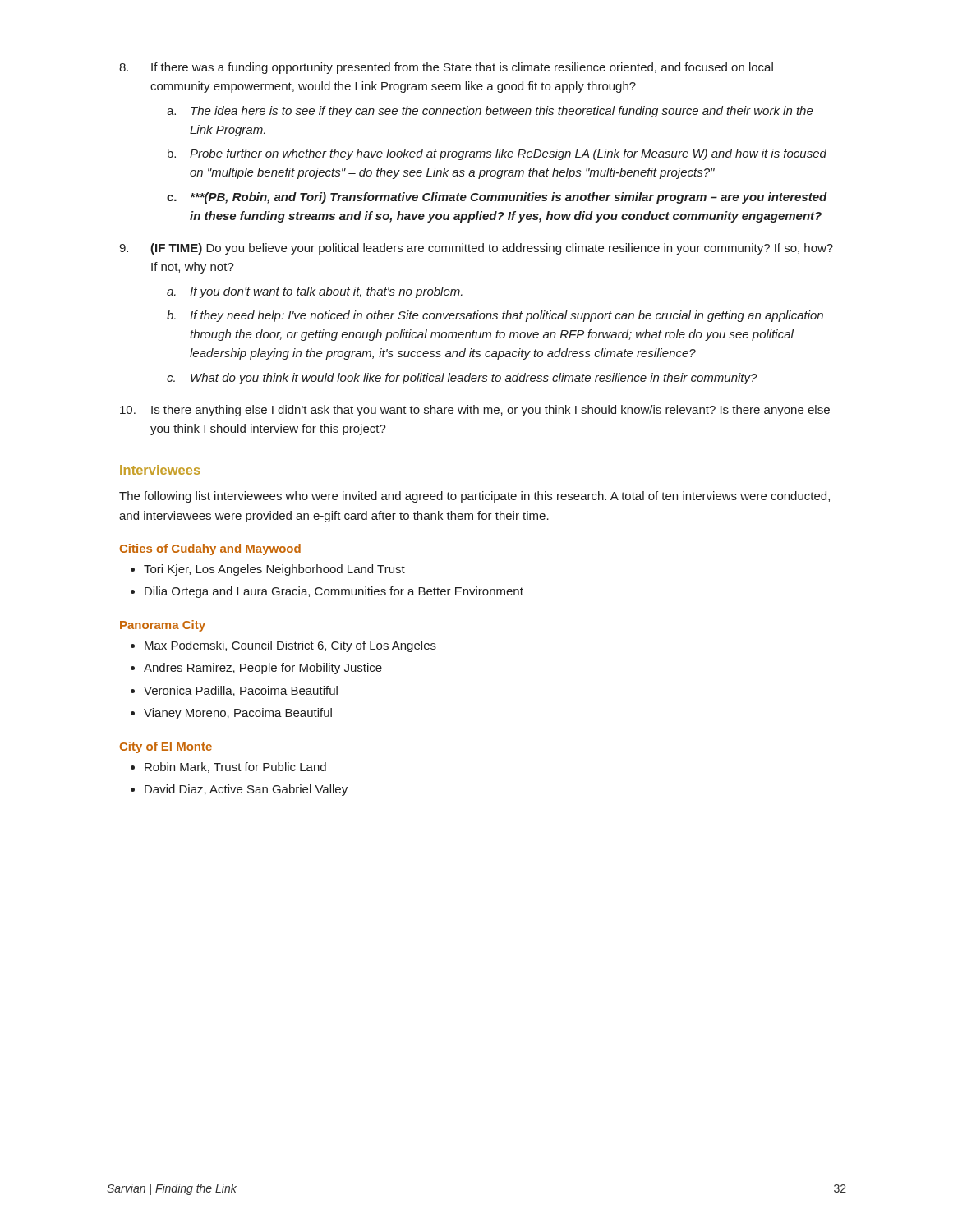Locate the text block starting "9. (IF TIME) Do you"
The width and height of the screenshot is (953, 1232).
click(476, 315)
